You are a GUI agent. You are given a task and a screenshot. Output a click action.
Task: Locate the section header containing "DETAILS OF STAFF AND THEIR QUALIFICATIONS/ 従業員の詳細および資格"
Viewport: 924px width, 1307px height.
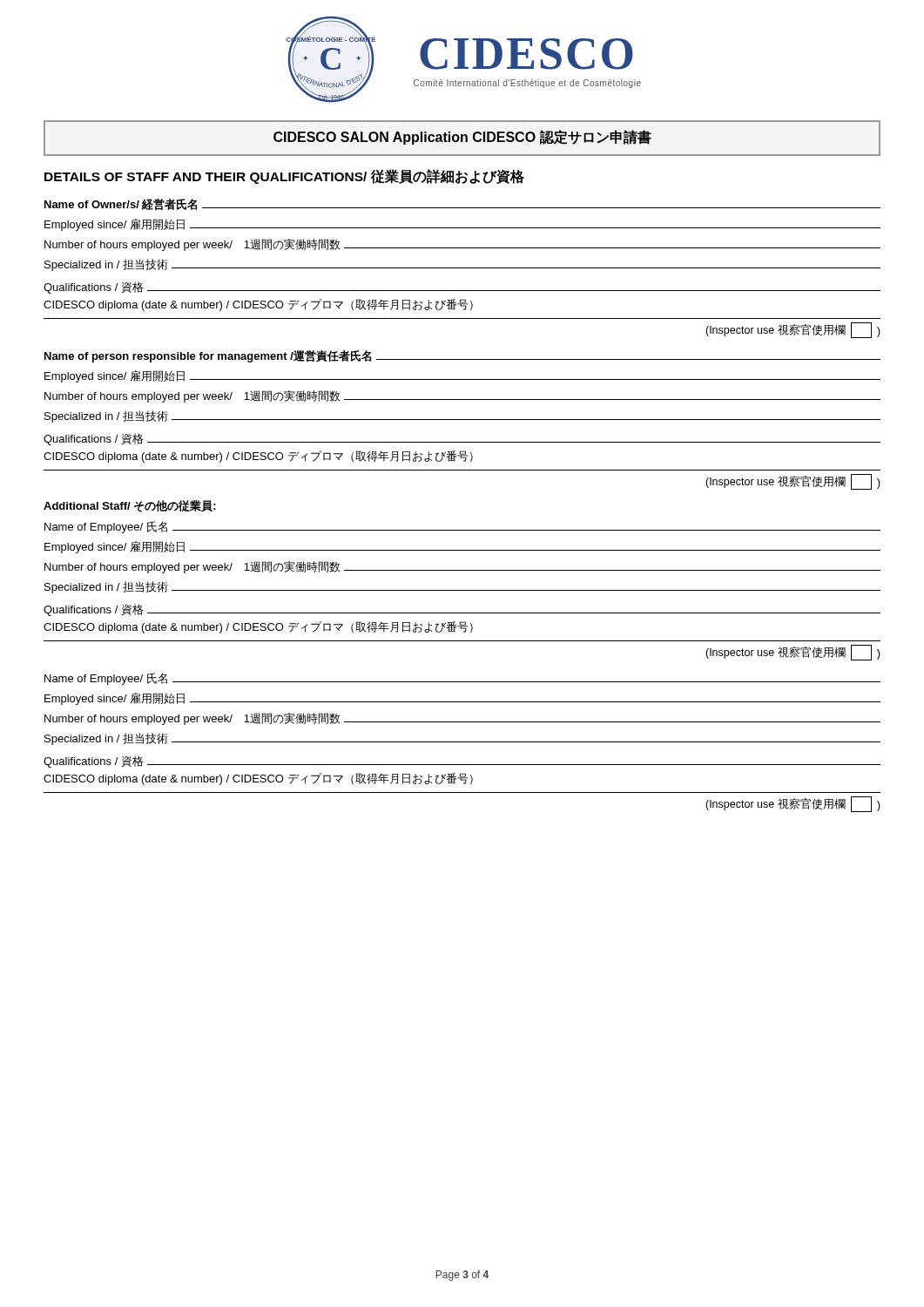click(x=284, y=176)
